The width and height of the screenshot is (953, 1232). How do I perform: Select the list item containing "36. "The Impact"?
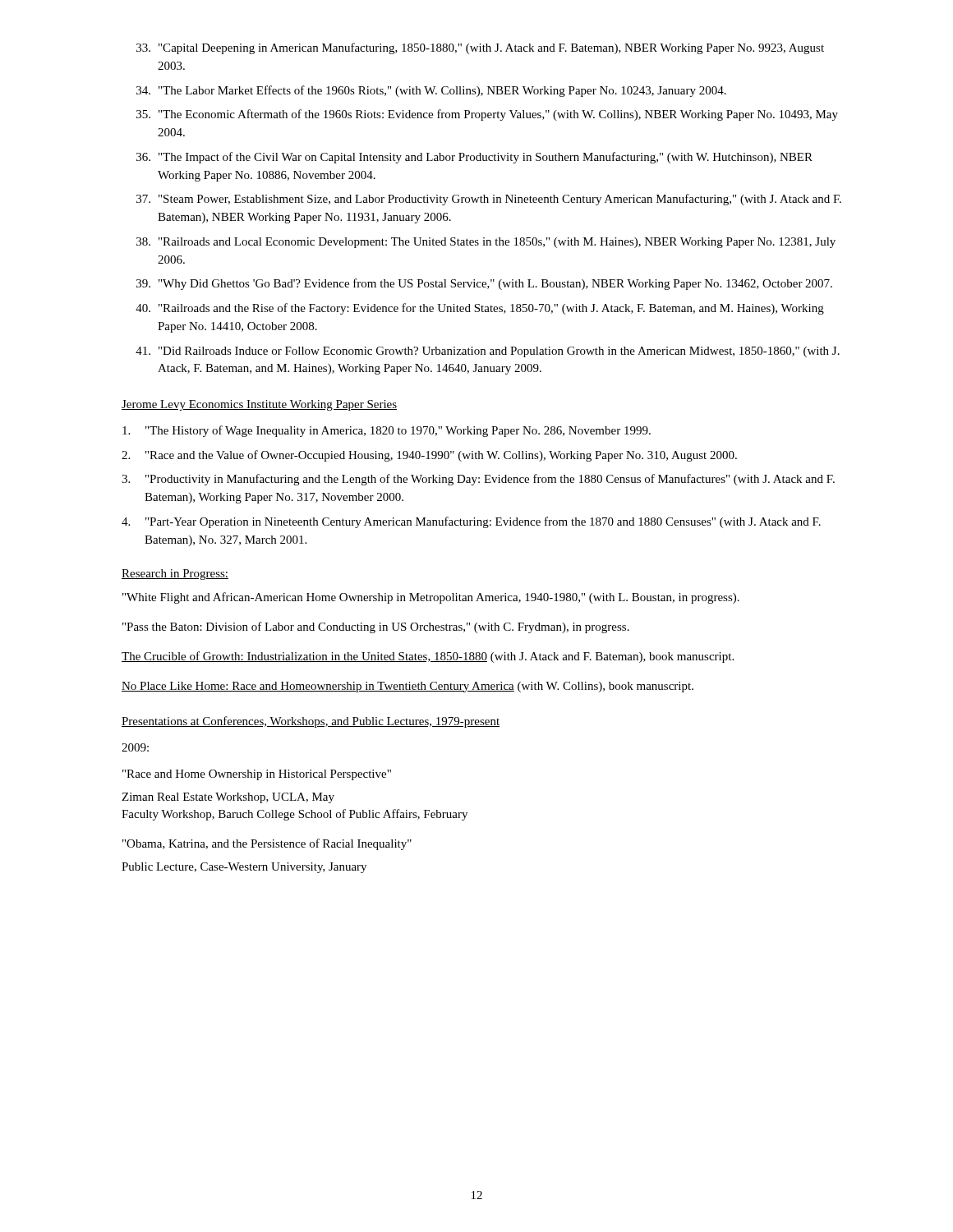point(488,166)
